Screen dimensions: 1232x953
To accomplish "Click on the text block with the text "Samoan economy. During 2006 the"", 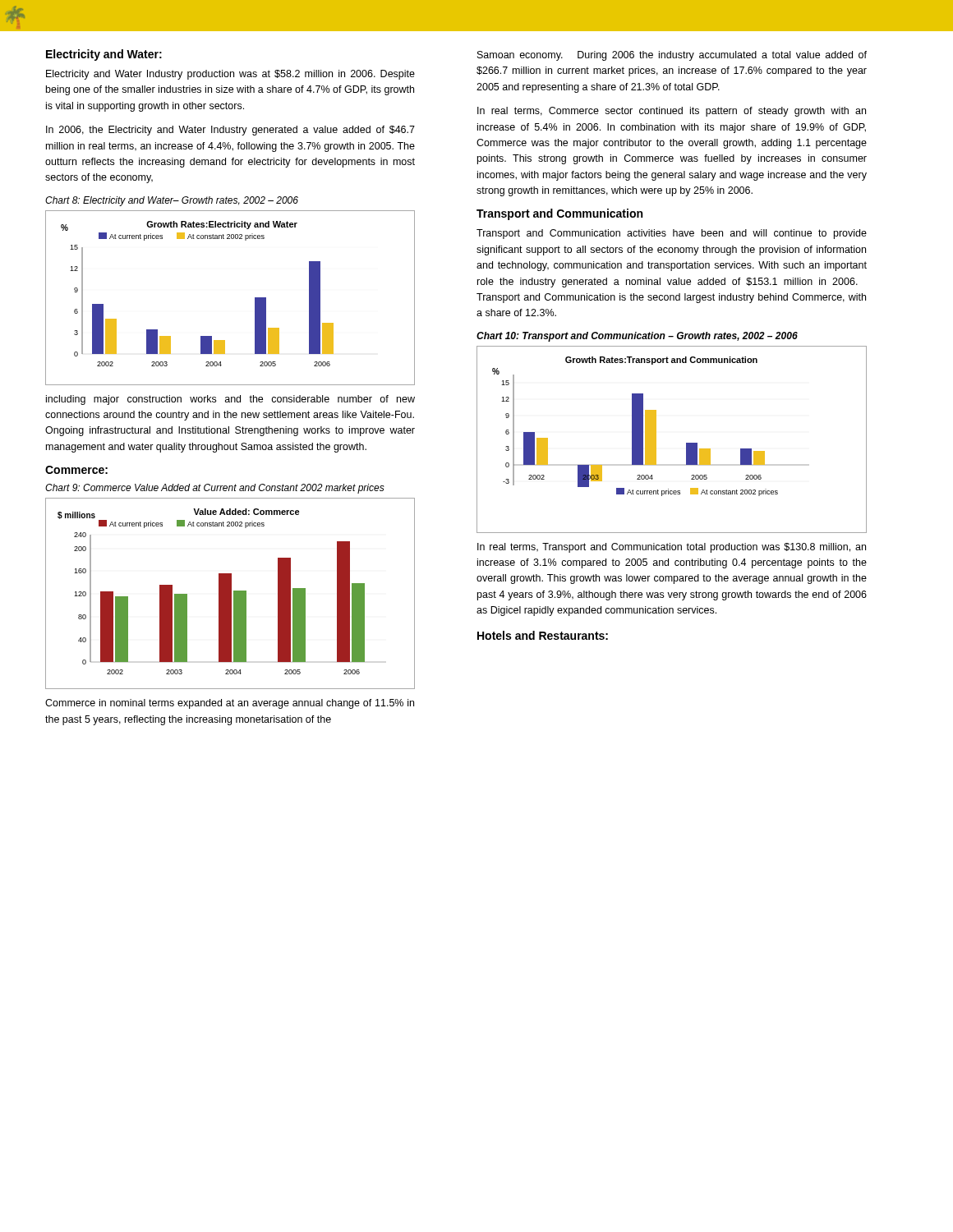I will tap(672, 71).
